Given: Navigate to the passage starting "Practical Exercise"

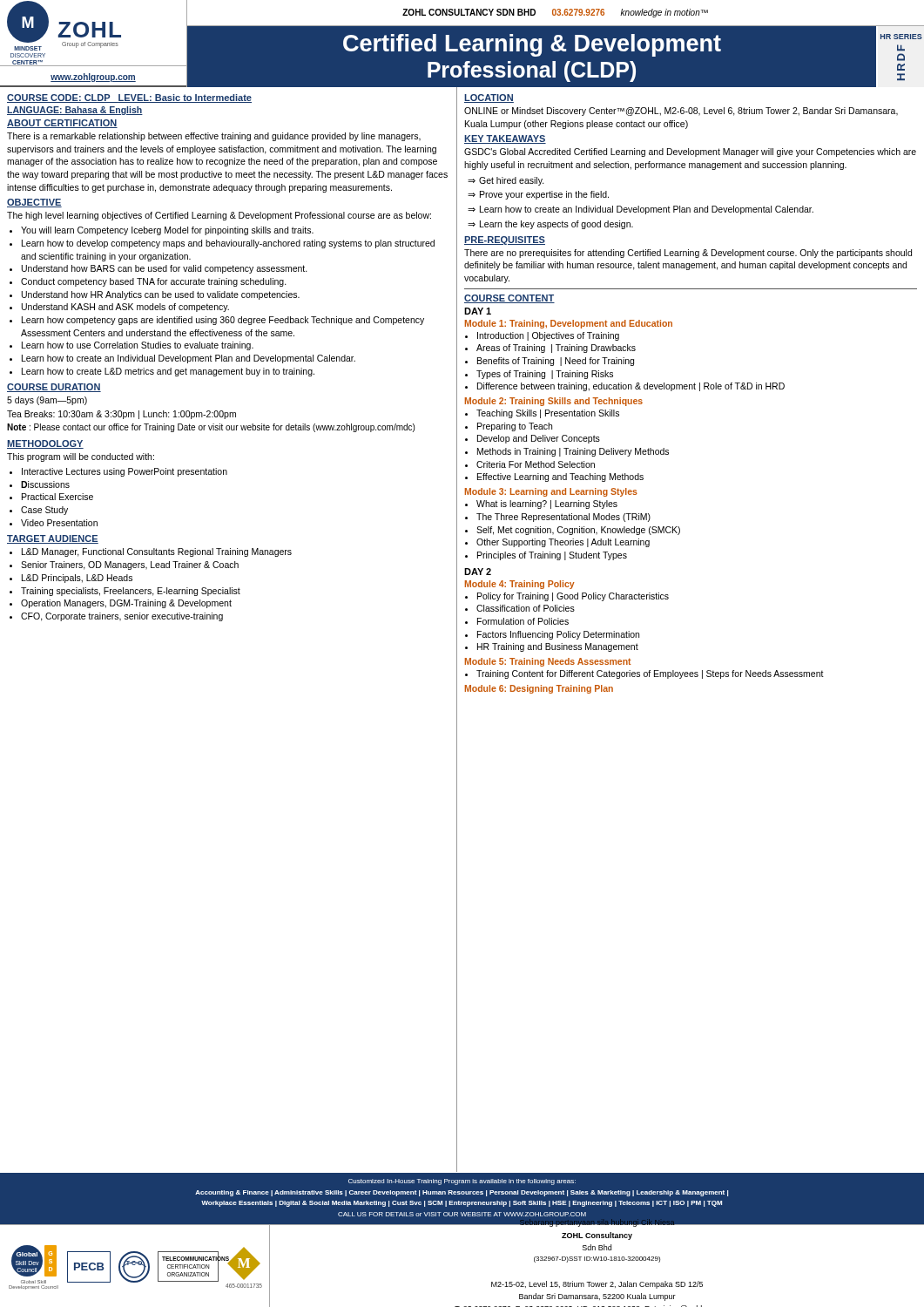Looking at the screenshot, I should point(57,497).
